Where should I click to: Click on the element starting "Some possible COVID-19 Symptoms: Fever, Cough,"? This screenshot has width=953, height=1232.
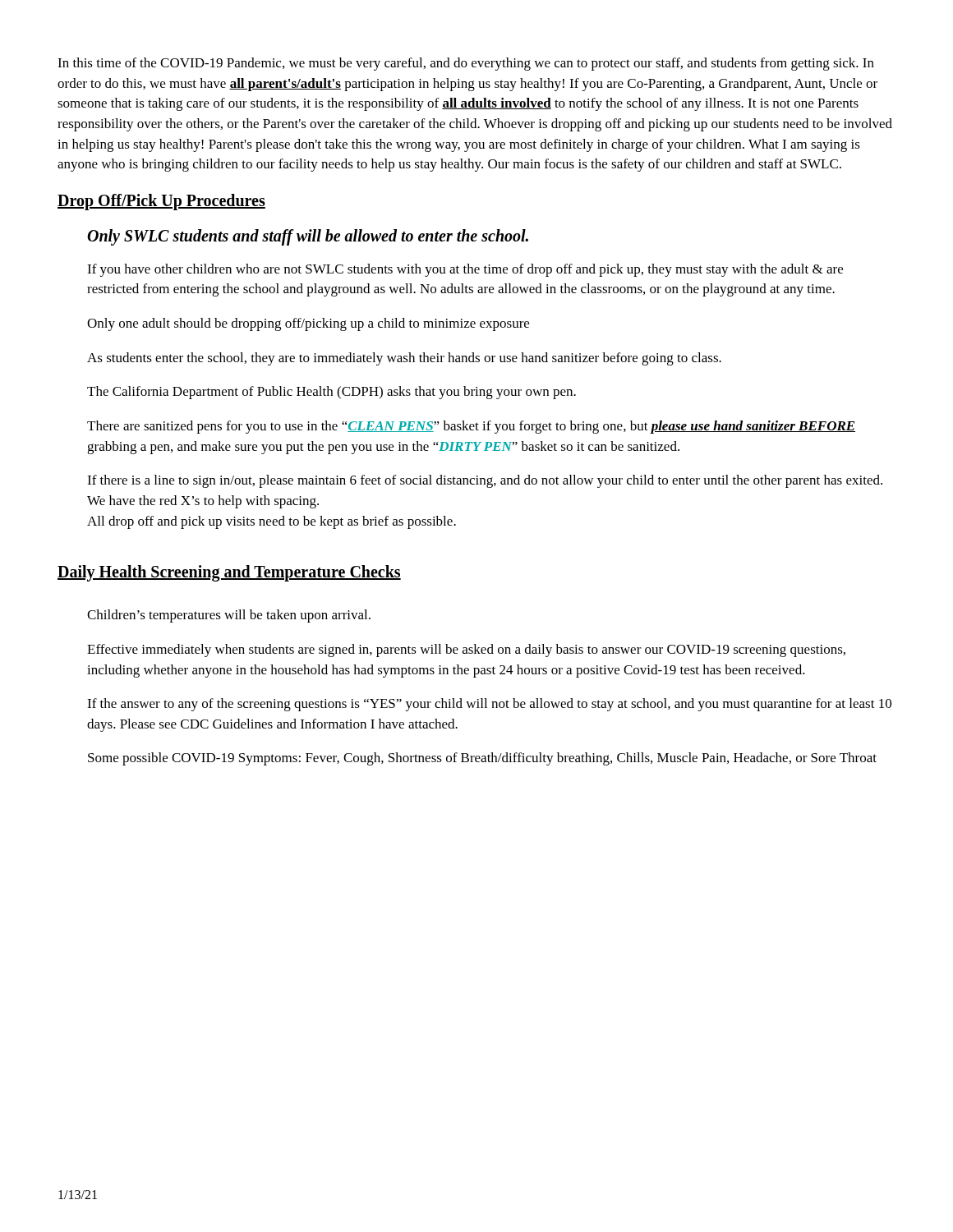[491, 759]
